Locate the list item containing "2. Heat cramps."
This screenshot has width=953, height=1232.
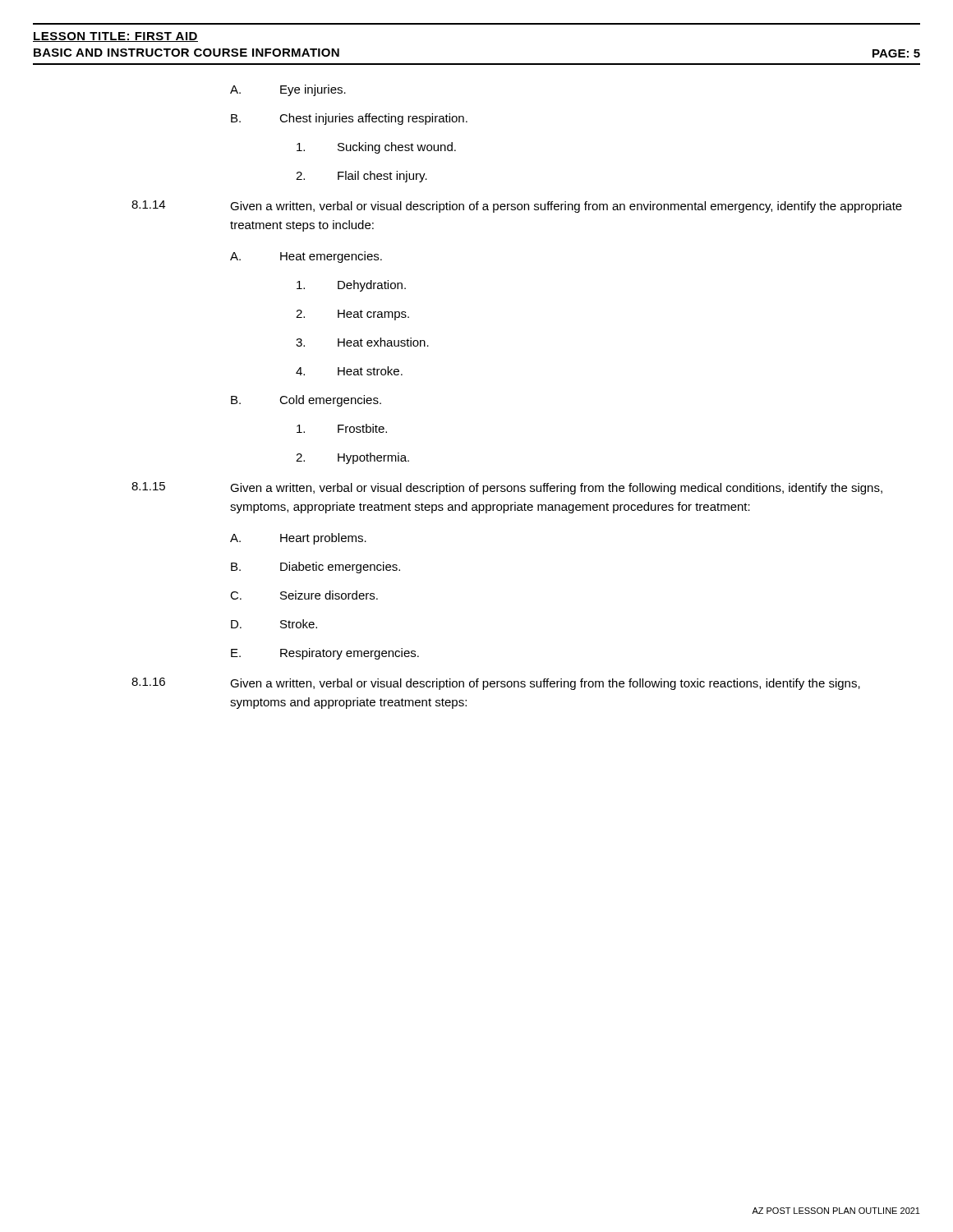[x=353, y=313]
